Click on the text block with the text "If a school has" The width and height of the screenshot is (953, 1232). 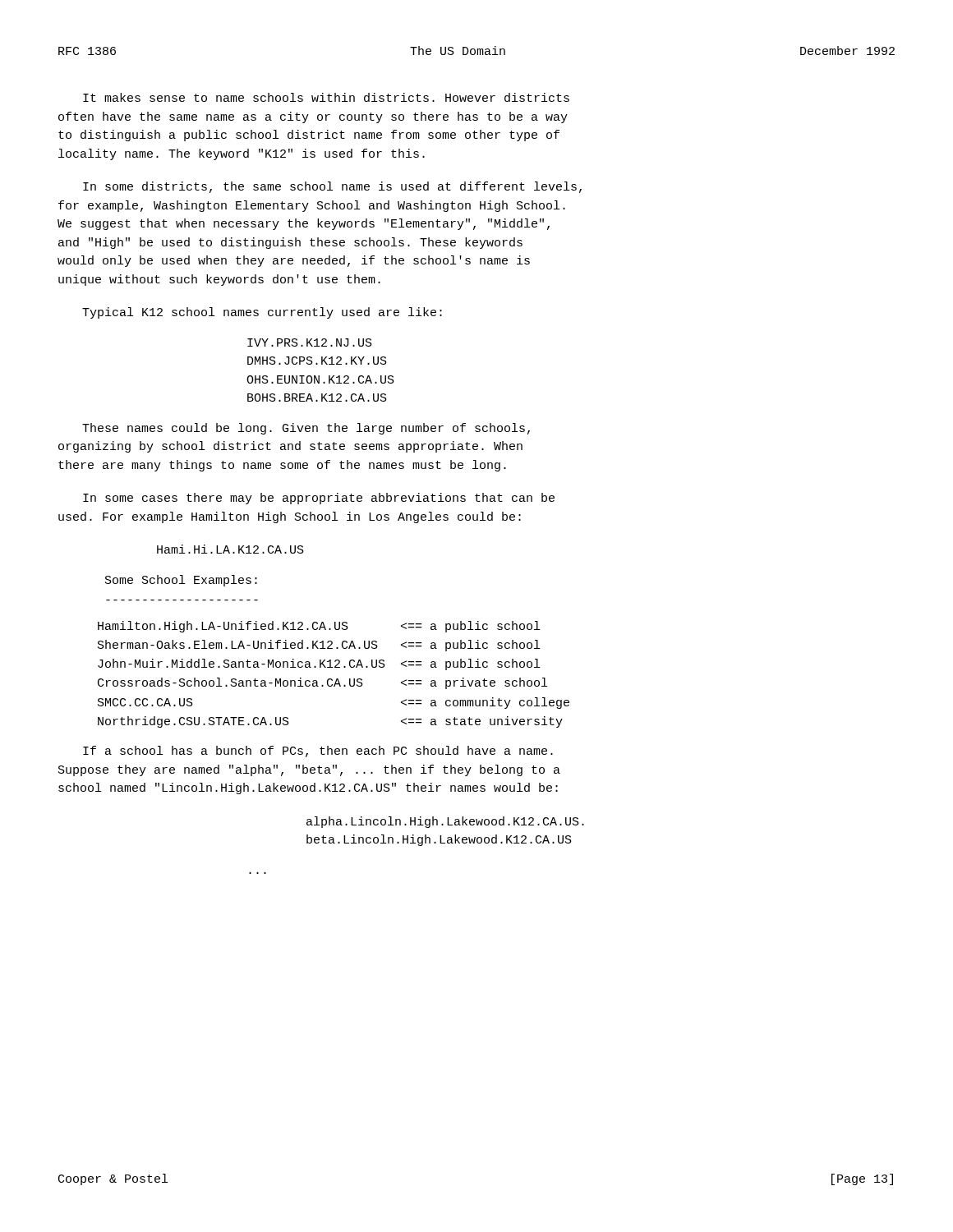click(309, 770)
